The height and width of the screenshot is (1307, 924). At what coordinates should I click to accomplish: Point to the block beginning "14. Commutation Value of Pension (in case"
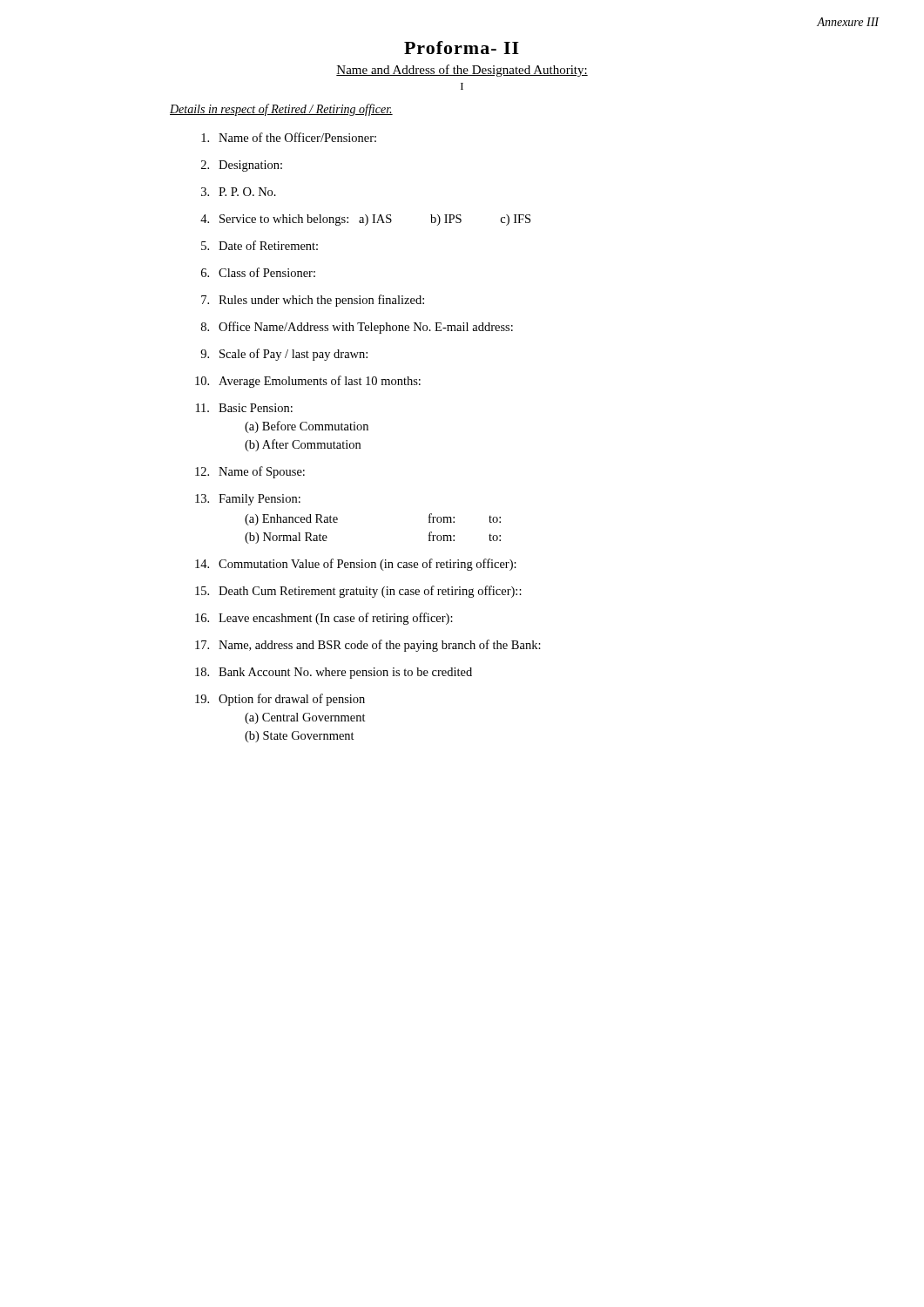pos(509,564)
